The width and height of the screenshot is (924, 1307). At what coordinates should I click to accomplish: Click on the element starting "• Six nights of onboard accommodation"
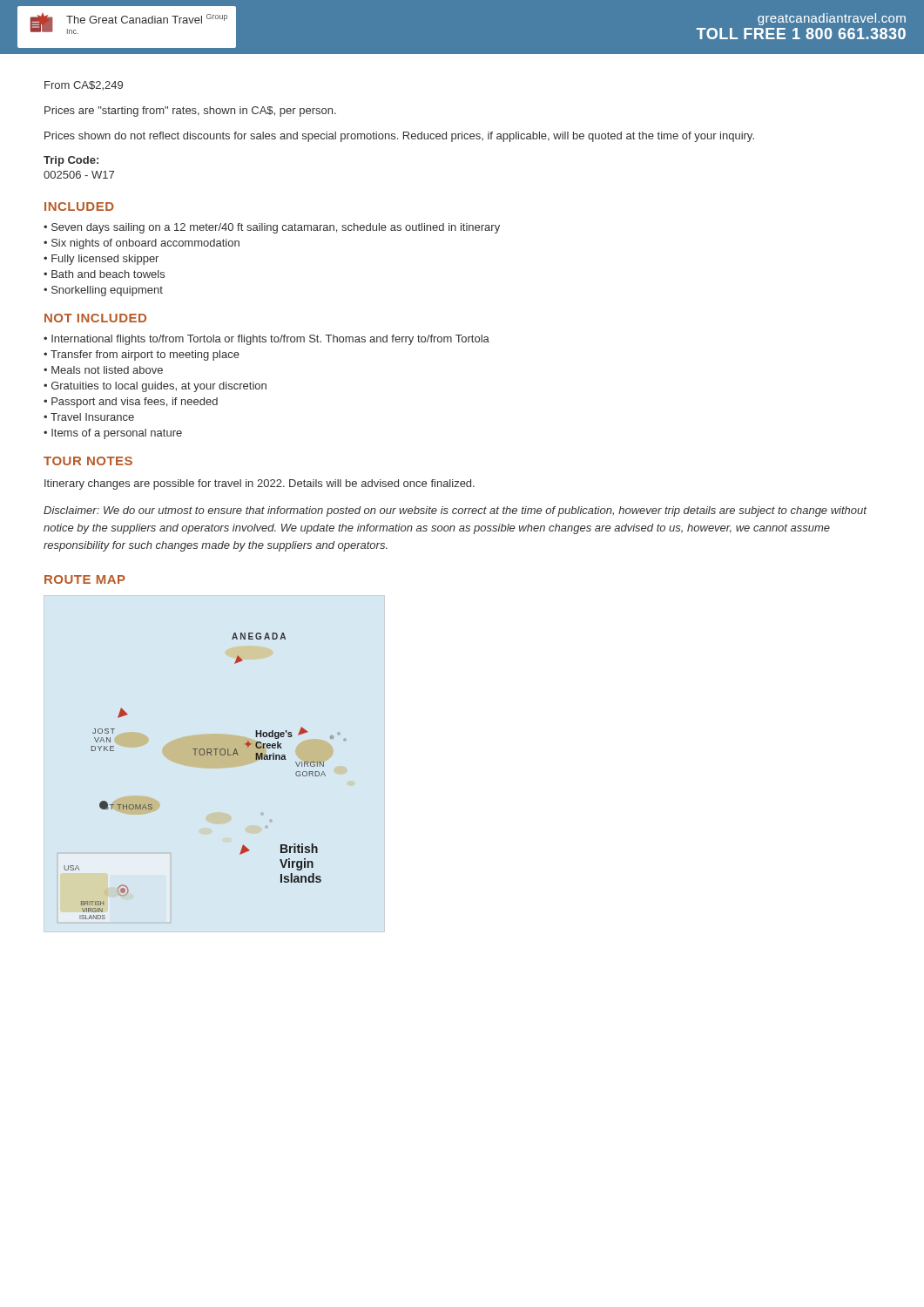pos(142,242)
